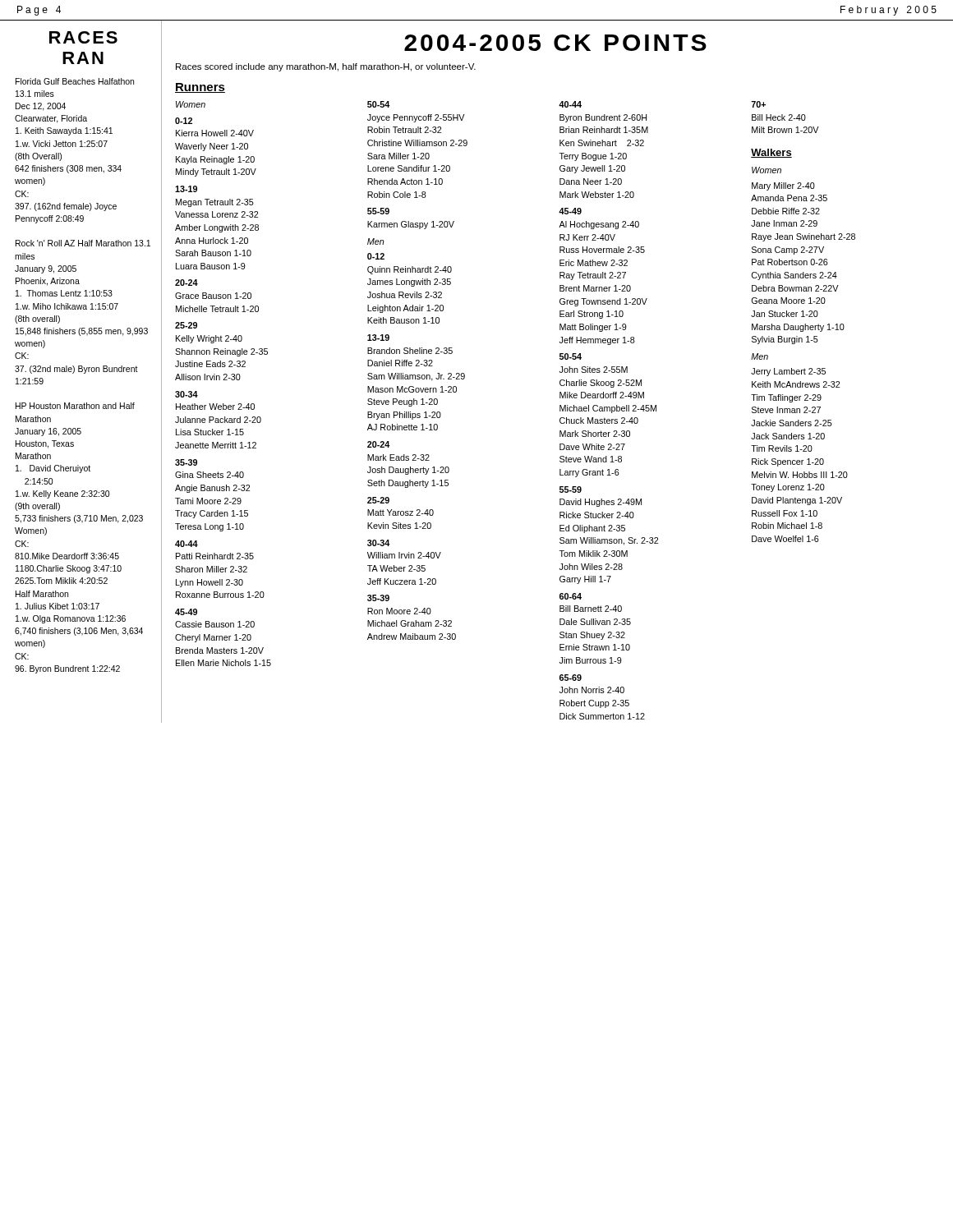Navigate to the text starting "50-54 Joyce Pennycoff 2-55HV Robin"
Viewport: 953px width, 1232px height.
pos(461,370)
